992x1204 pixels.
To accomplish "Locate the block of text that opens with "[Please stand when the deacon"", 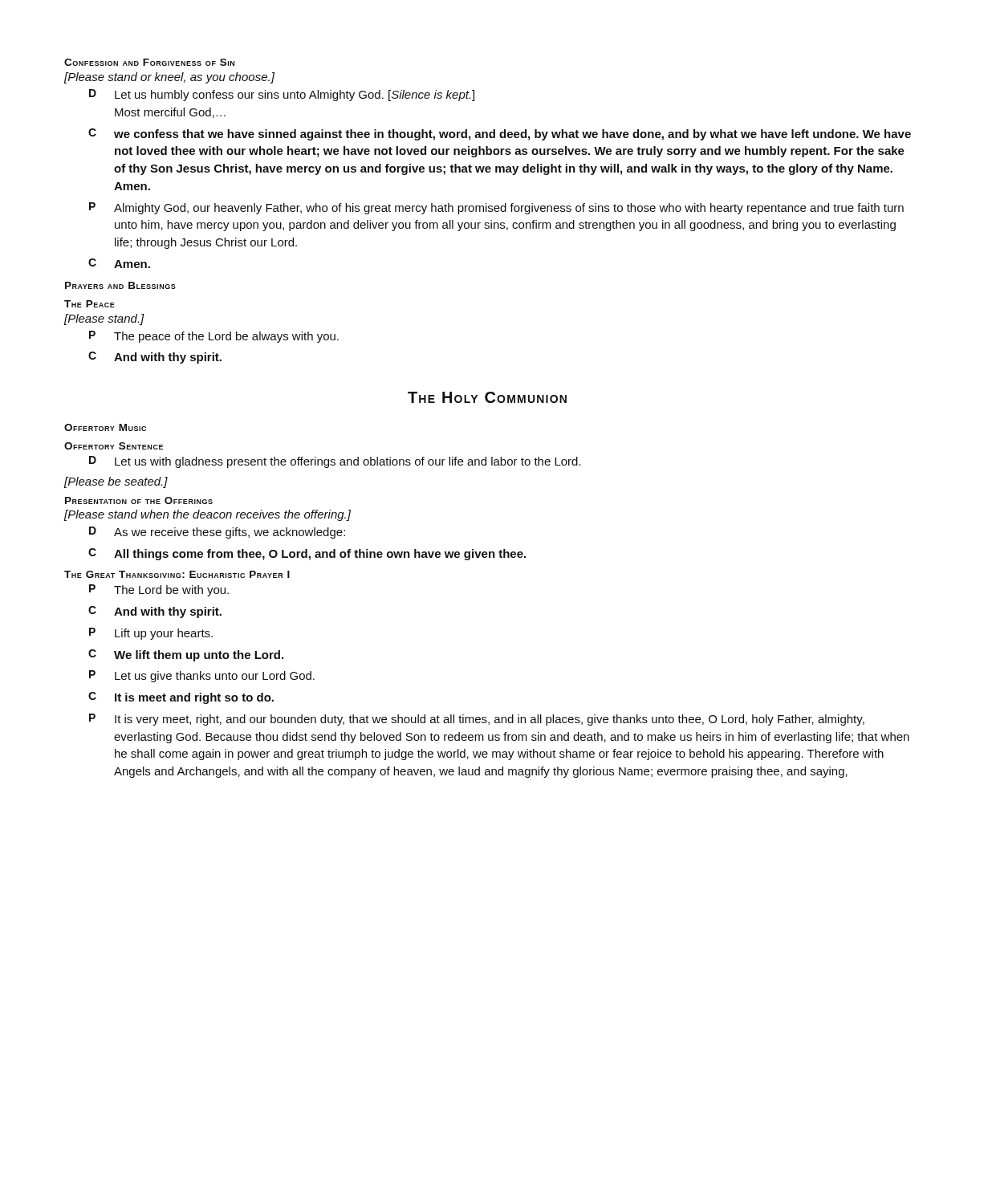I will 207,514.
